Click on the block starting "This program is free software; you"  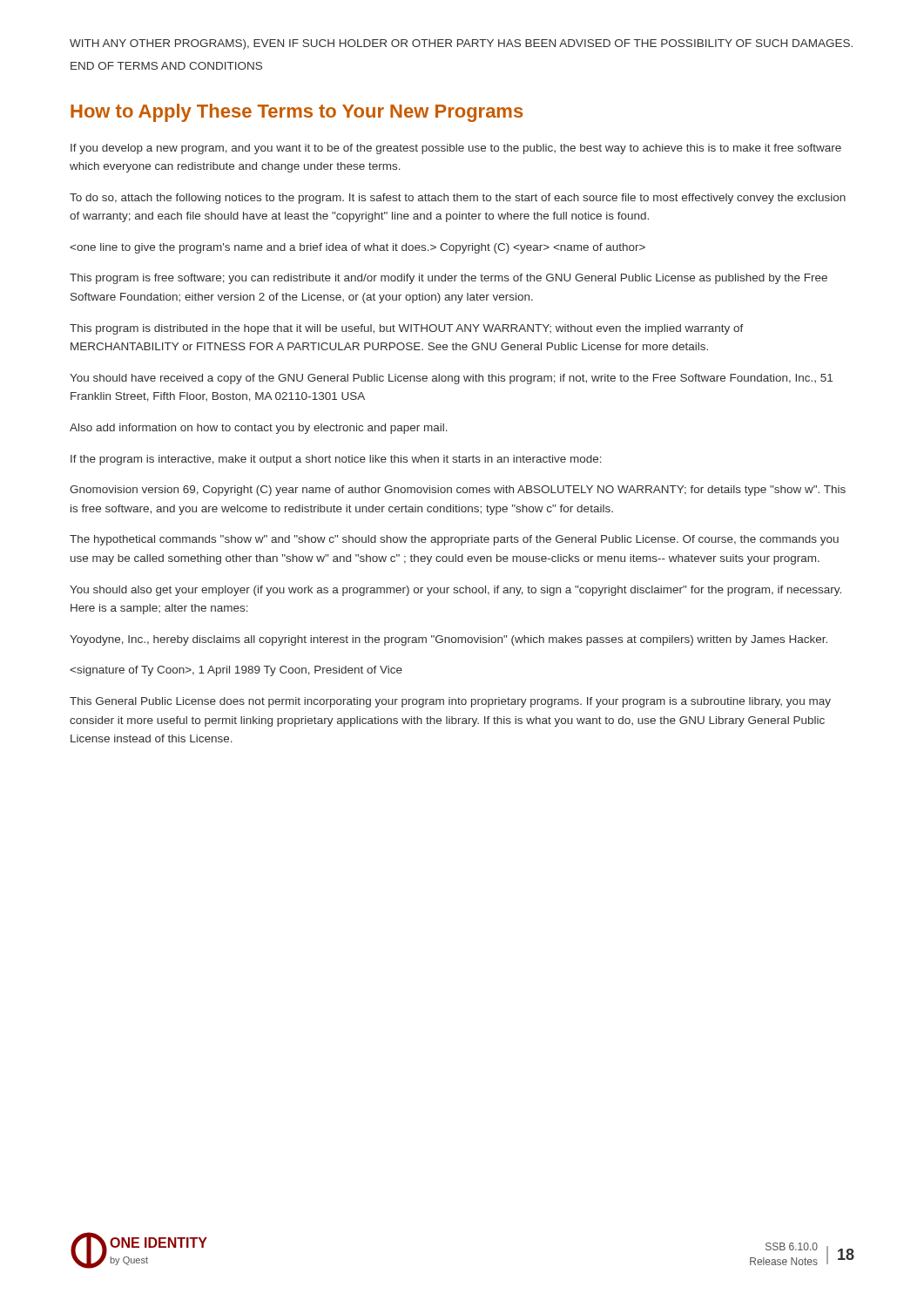(449, 287)
